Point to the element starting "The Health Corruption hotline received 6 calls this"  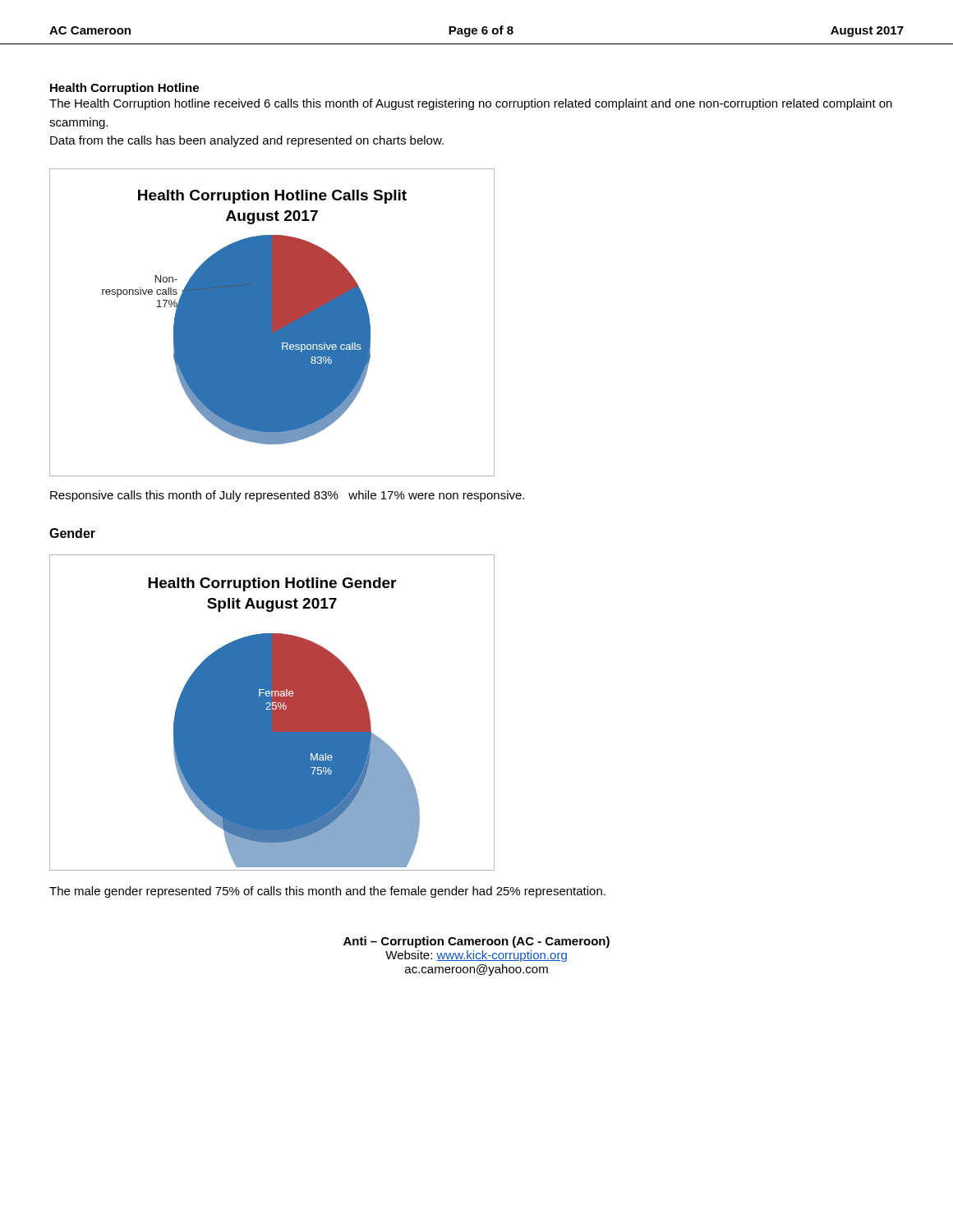471,104
